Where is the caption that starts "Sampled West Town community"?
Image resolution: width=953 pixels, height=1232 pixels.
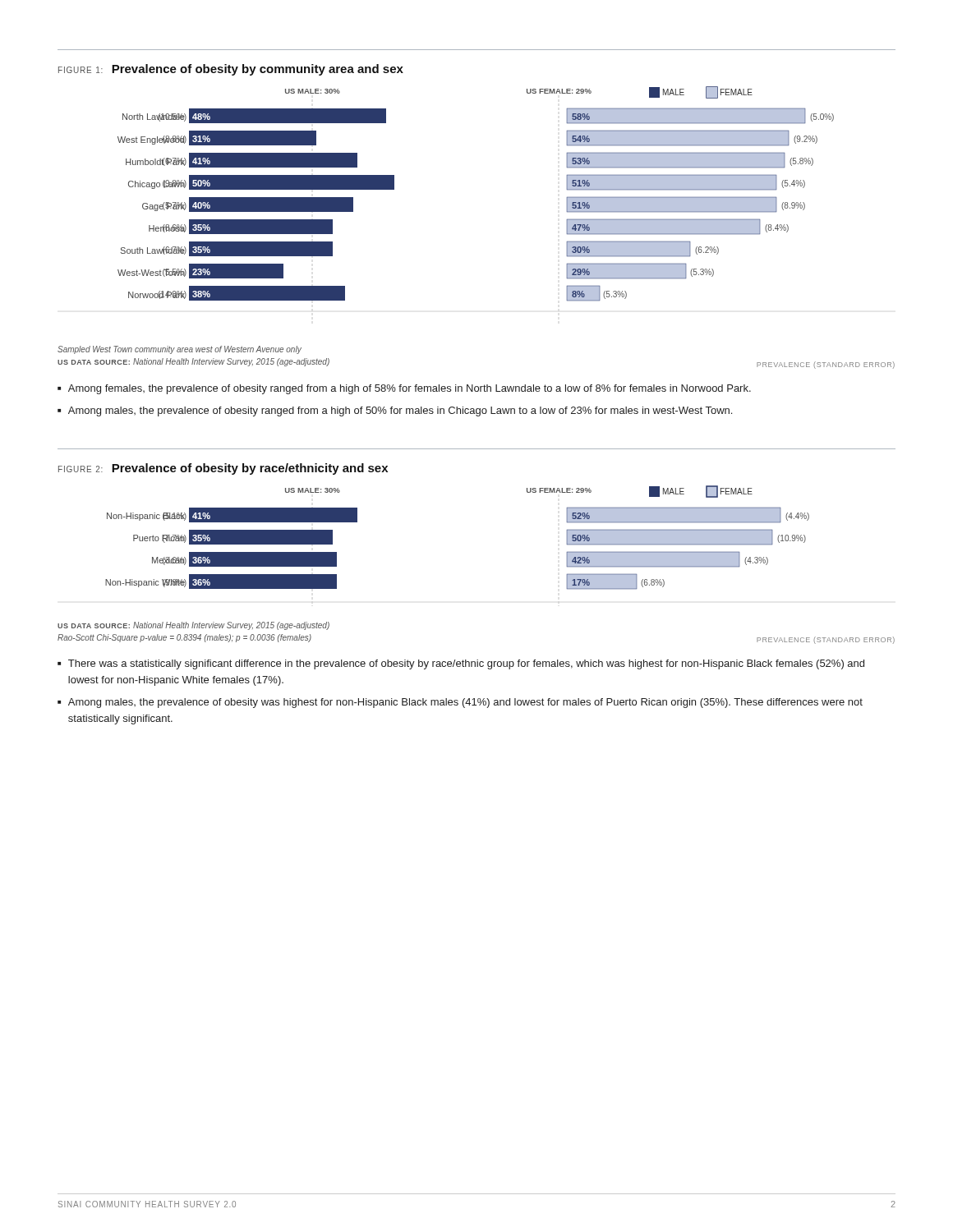click(180, 350)
